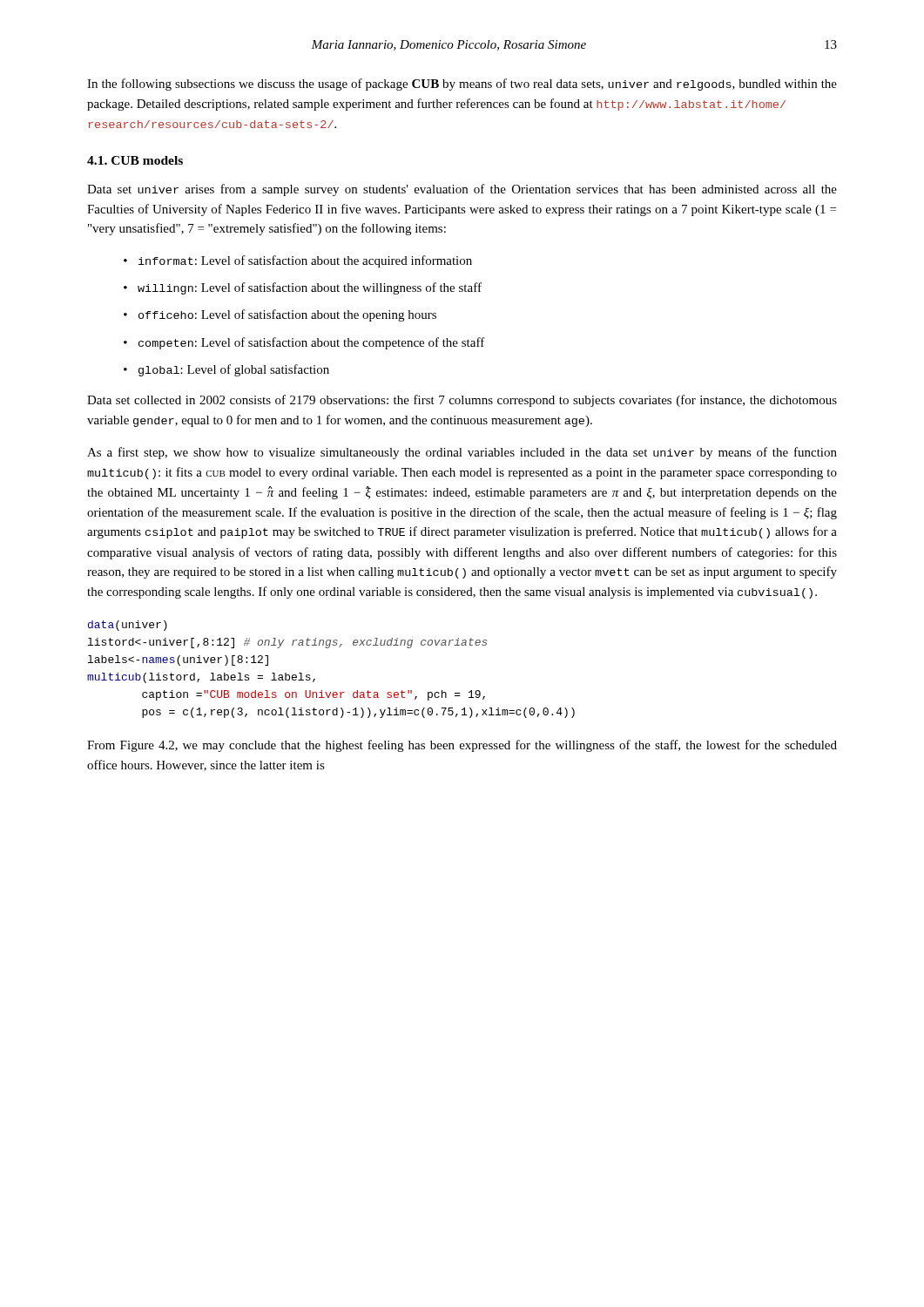
Task: Click where it says "4.1. CUB models"
Action: [x=135, y=160]
